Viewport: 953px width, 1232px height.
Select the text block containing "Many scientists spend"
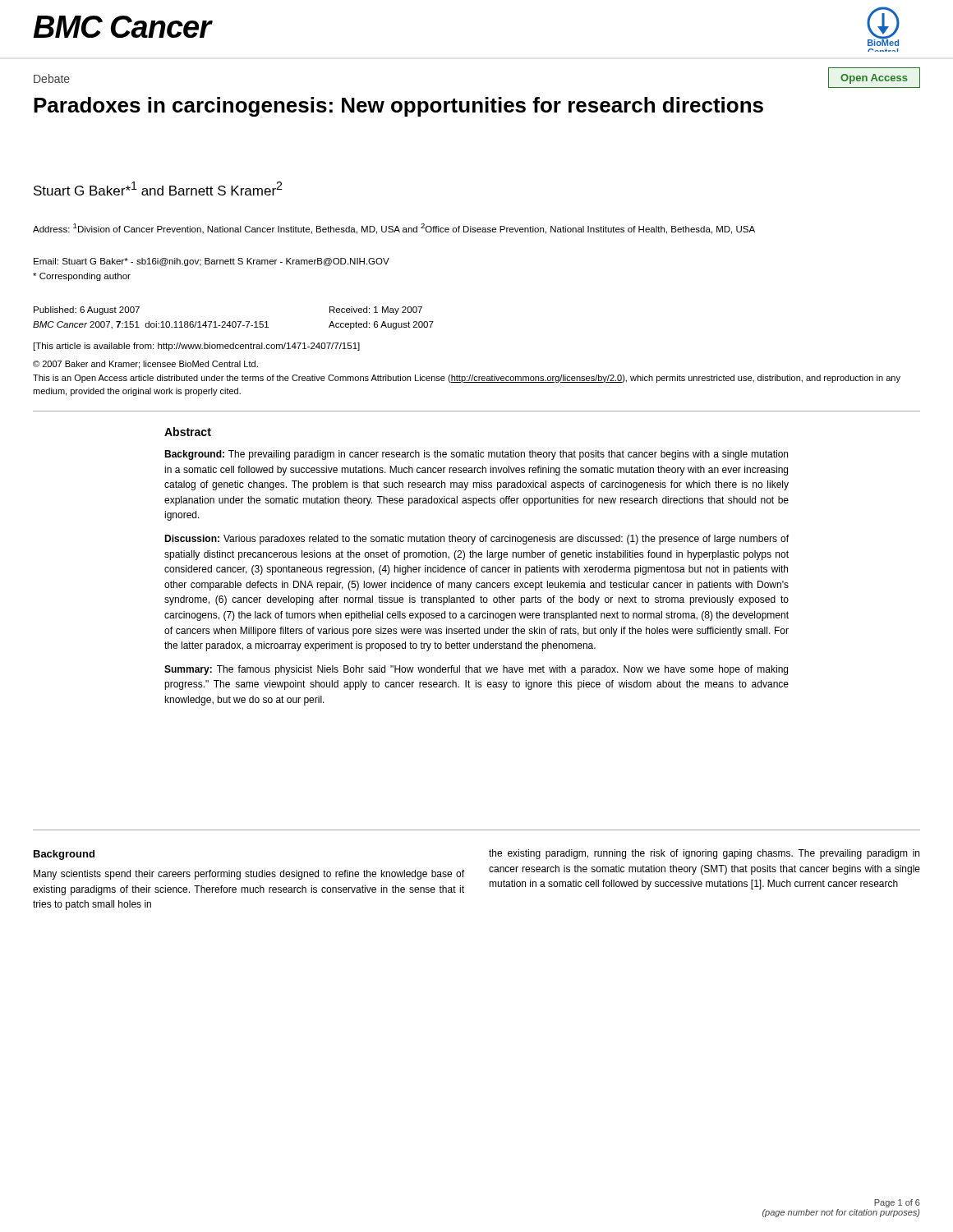249,889
